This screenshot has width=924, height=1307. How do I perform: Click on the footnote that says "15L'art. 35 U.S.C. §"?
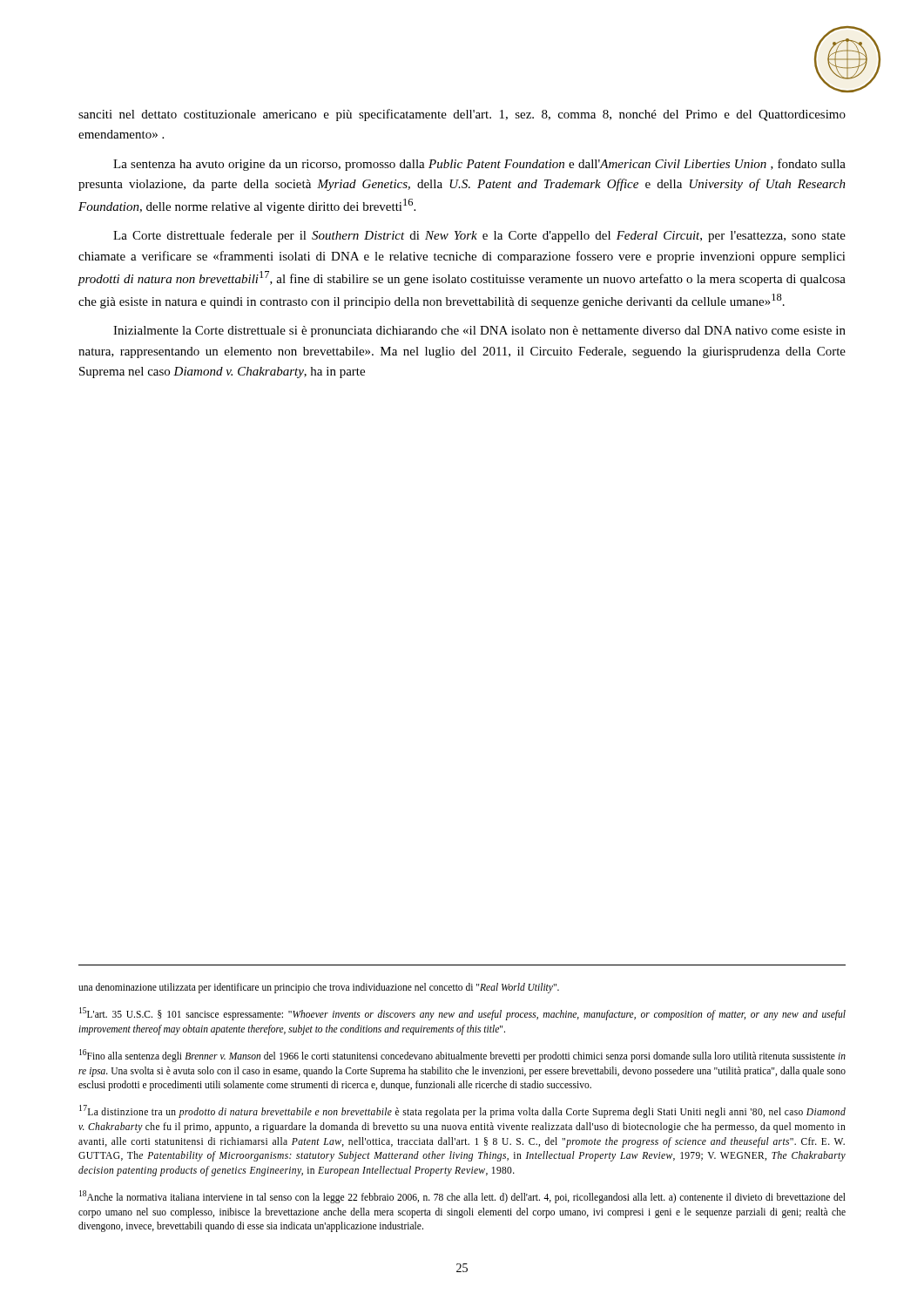462,1021
